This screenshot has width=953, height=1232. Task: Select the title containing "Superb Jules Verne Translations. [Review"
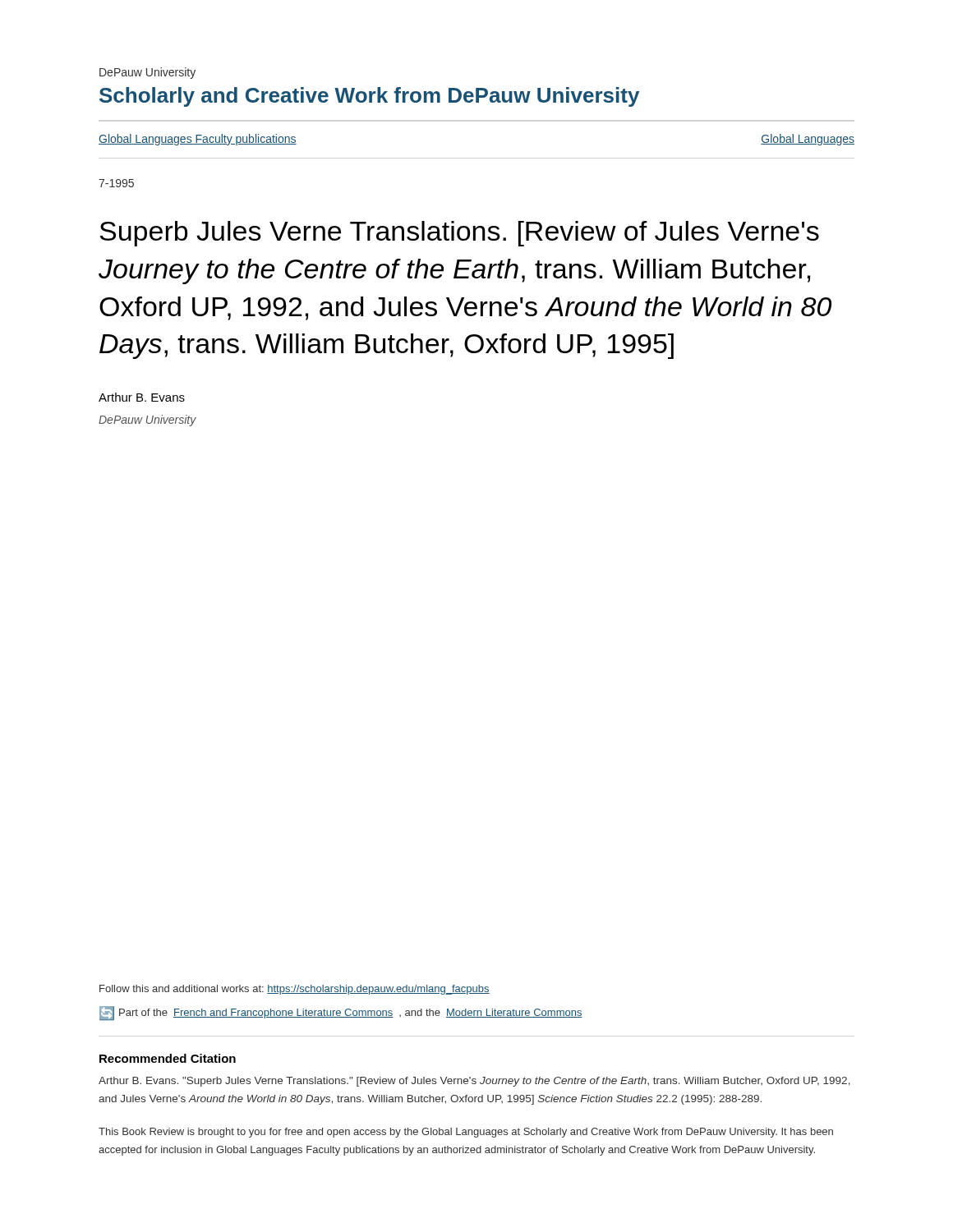[x=465, y=287]
